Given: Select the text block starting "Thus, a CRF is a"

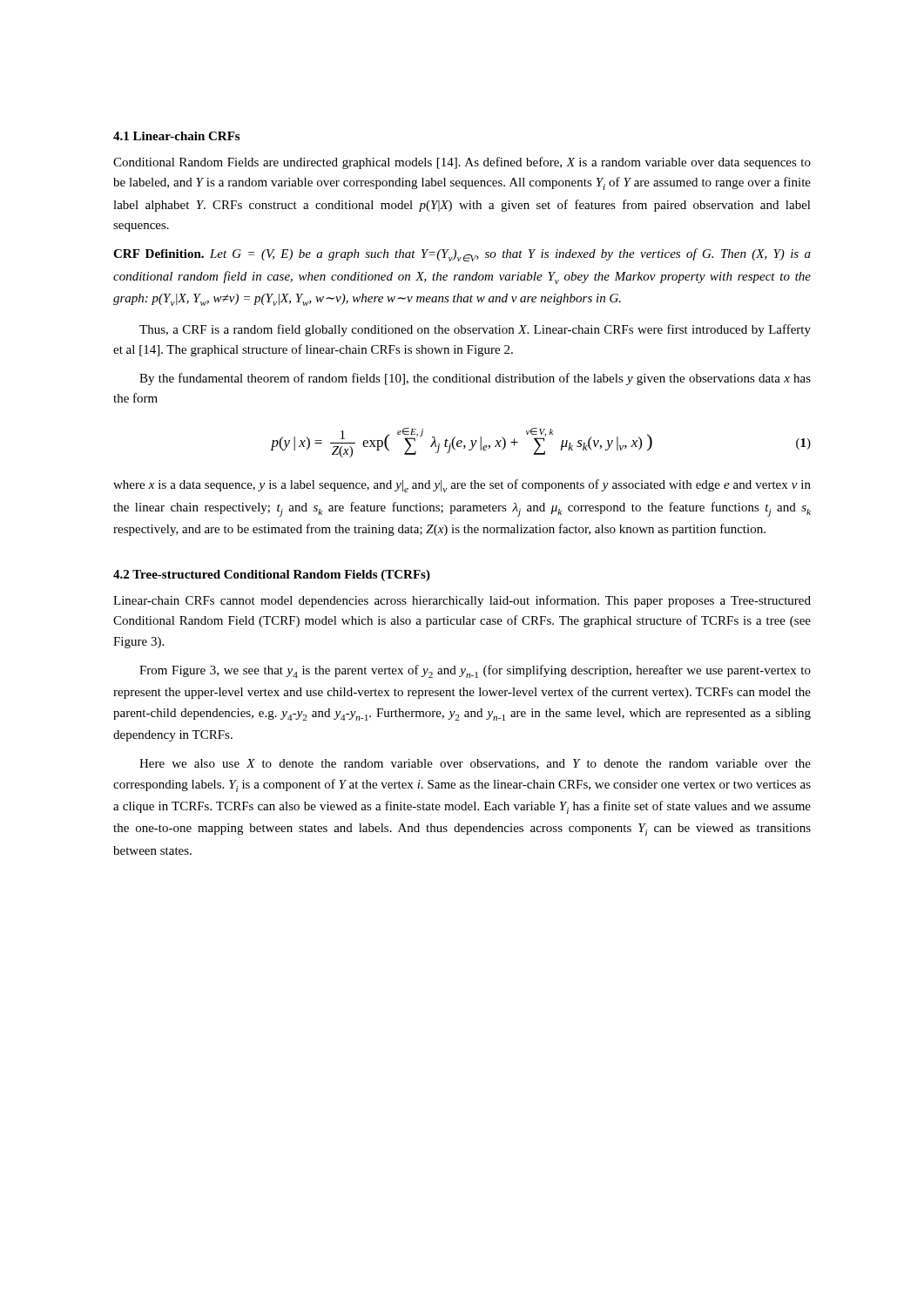Looking at the screenshot, I should [462, 339].
